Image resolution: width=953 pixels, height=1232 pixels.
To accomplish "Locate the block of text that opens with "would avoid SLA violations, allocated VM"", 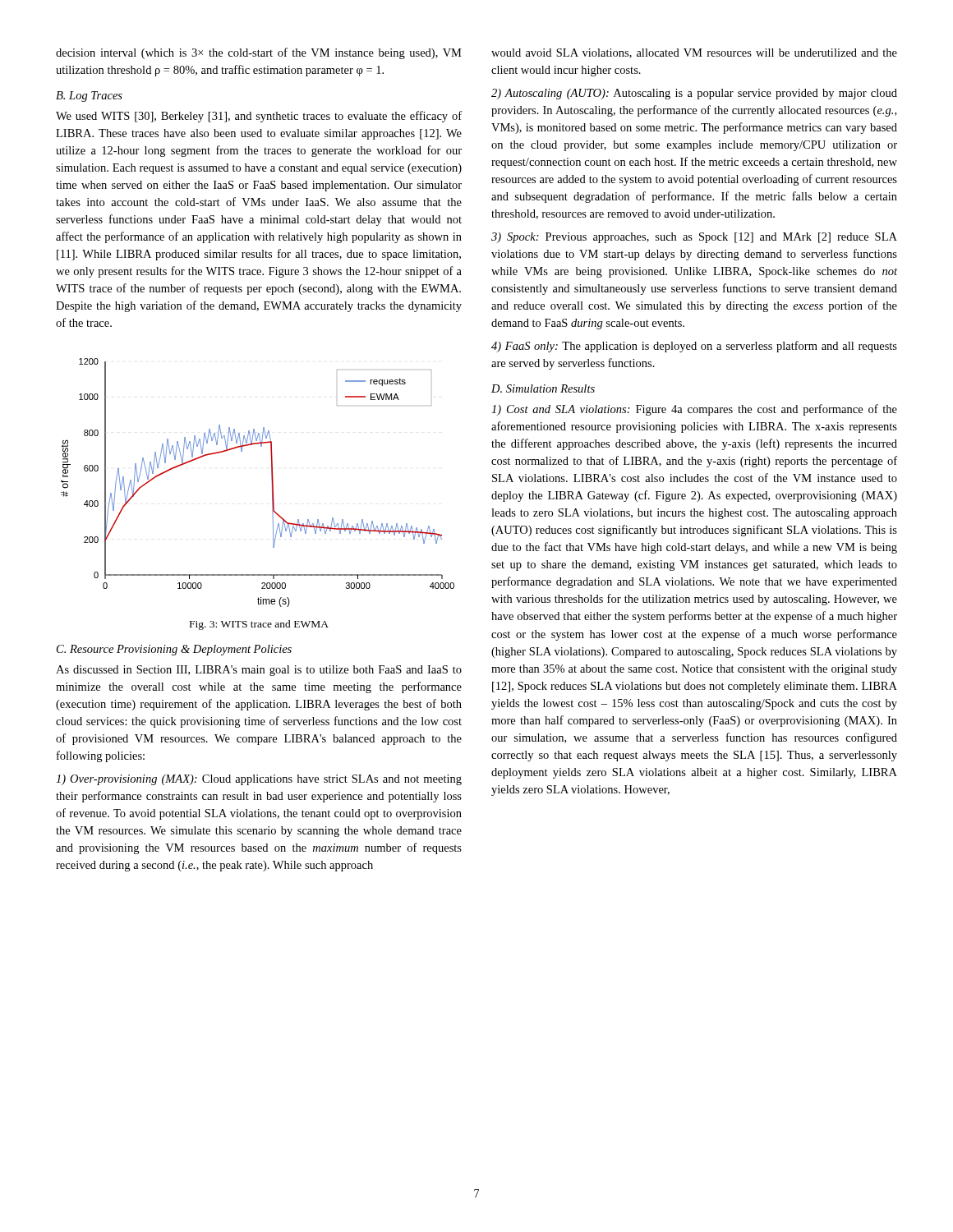I will point(694,62).
